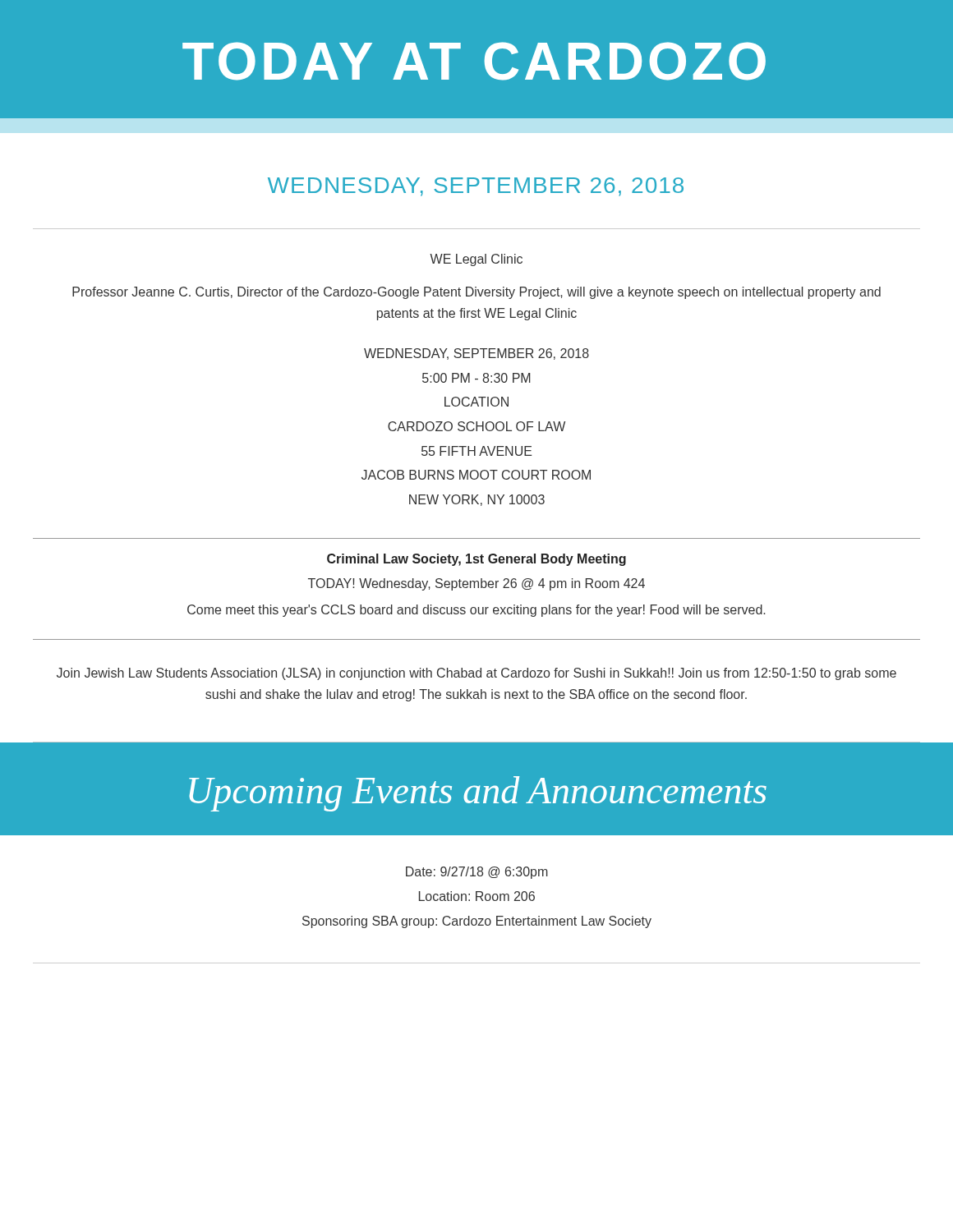Select the title that reads "Upcoming Events and"

[476, 791]
